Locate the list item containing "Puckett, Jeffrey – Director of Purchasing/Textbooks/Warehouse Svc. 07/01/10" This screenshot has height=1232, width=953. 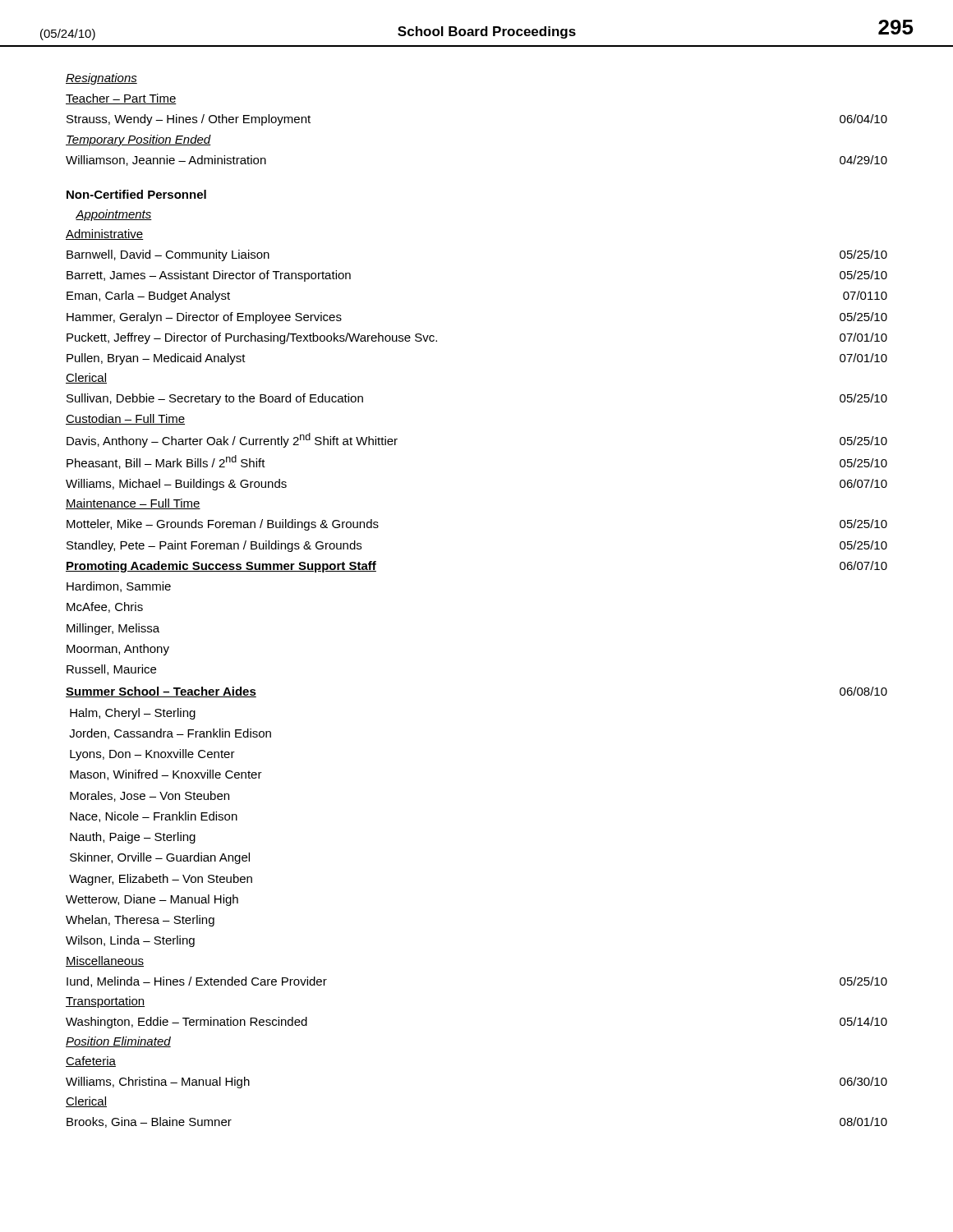tap(252, 338)
